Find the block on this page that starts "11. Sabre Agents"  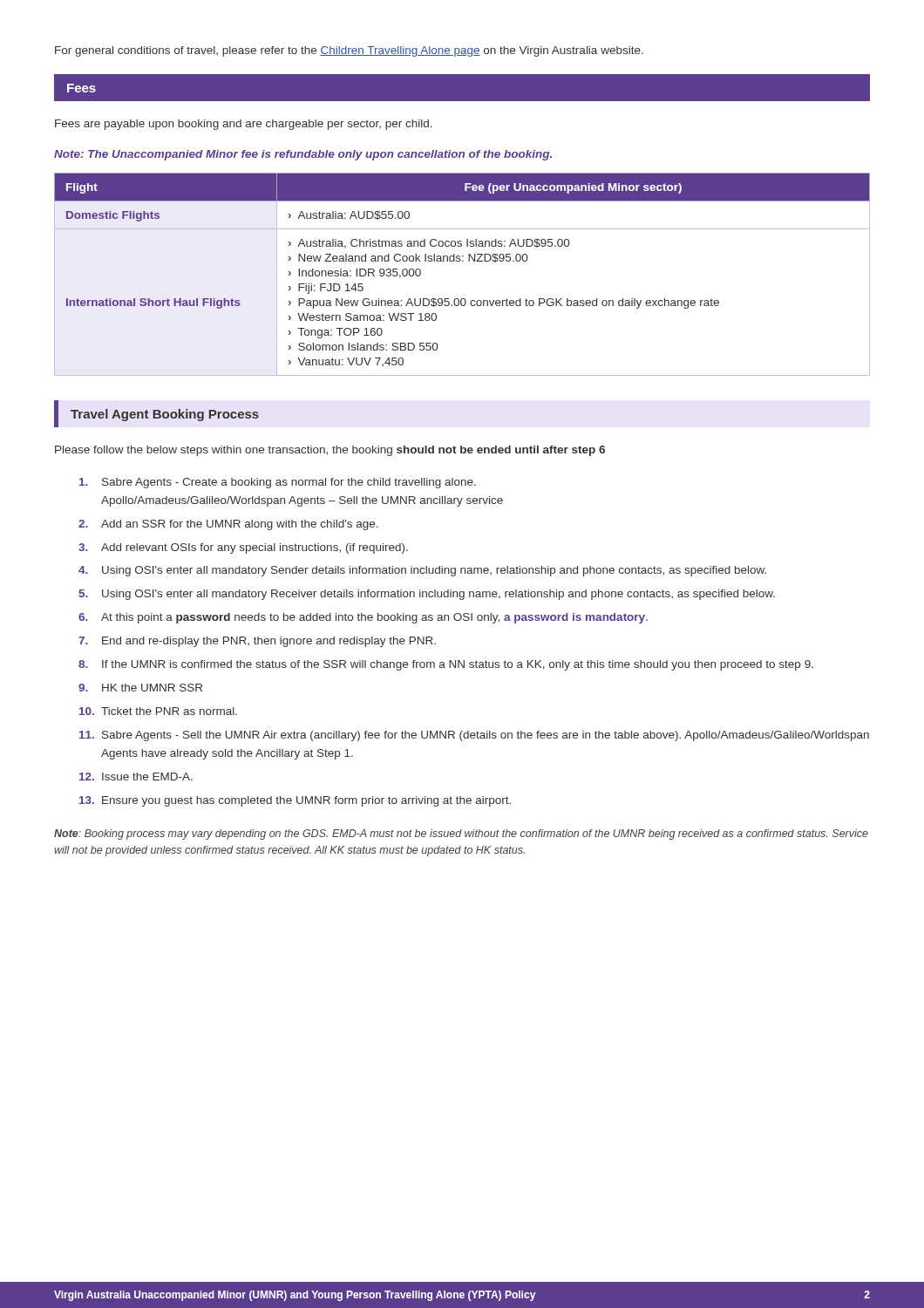474,745
